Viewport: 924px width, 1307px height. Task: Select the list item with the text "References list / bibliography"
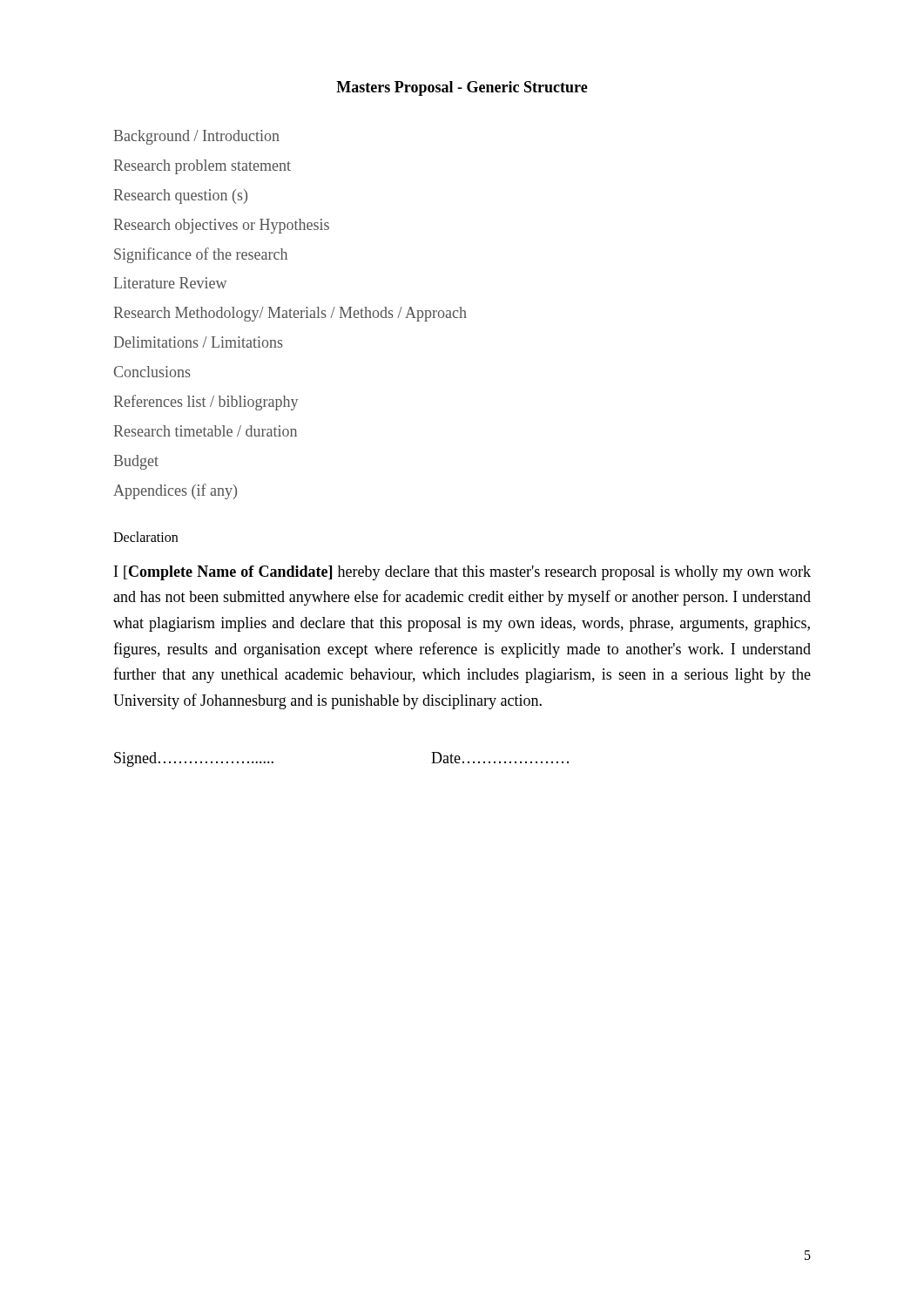206,402
